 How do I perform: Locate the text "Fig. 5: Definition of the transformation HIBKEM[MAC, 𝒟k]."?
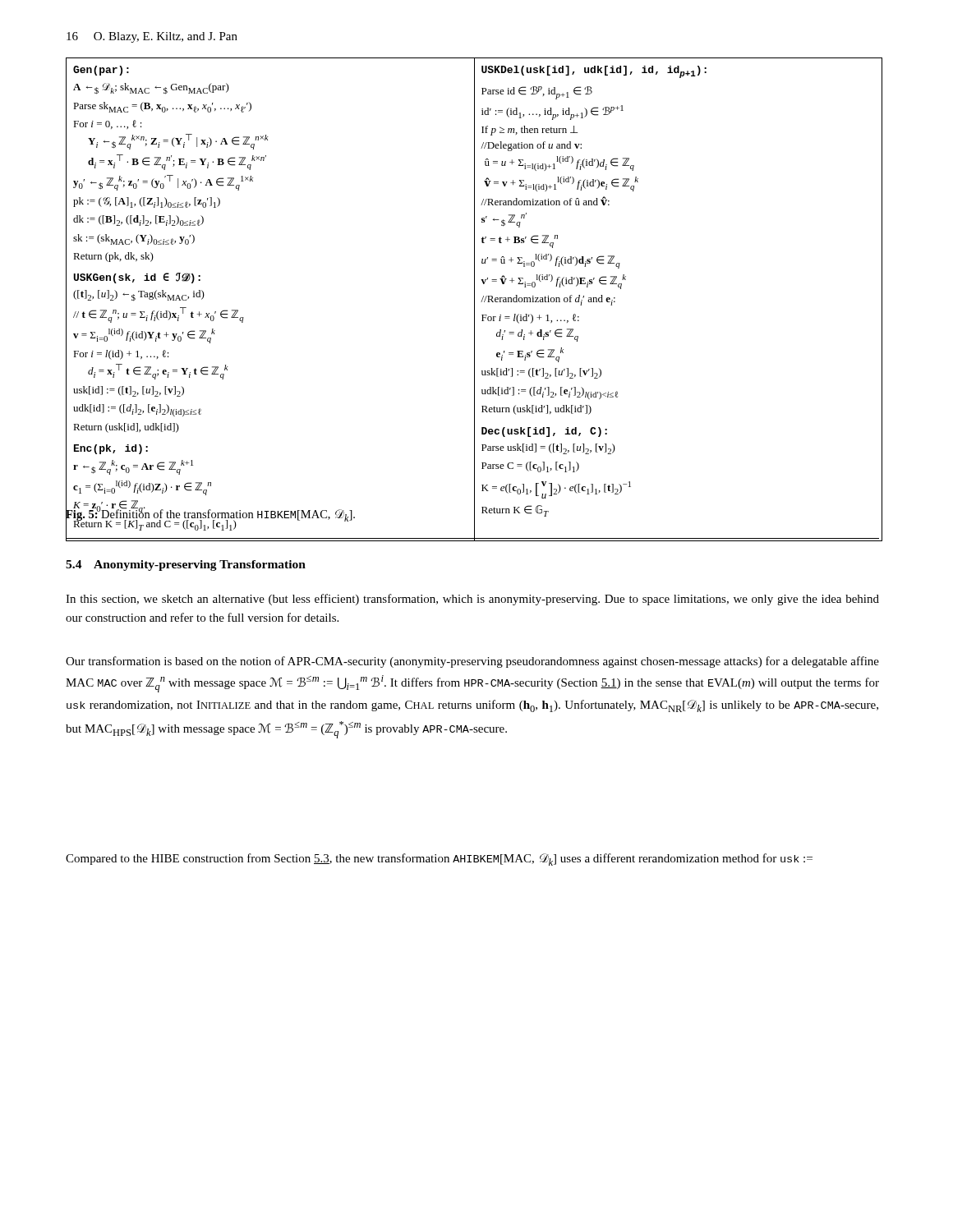211,516
